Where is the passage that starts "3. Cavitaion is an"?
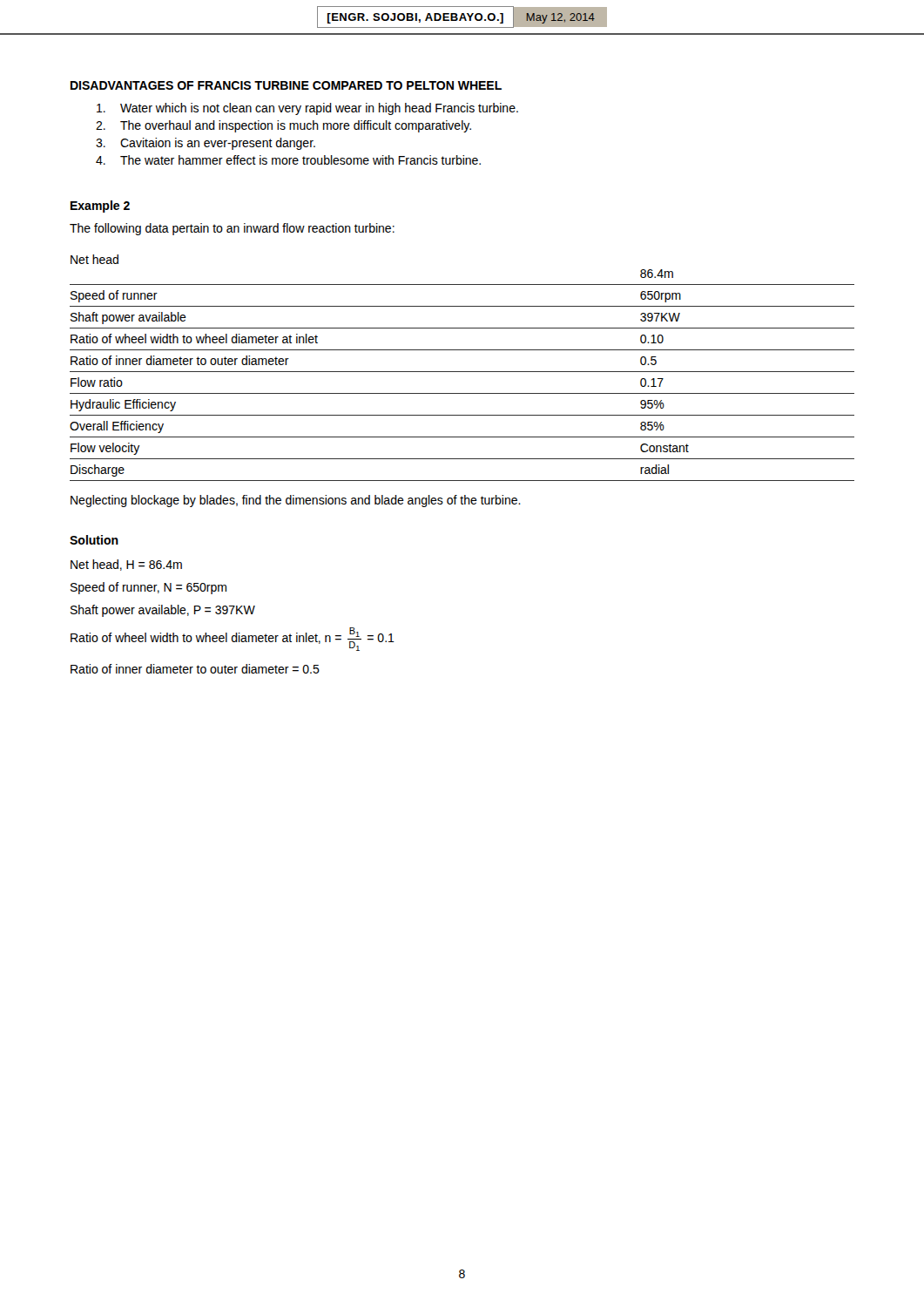Screen dimensions: 1307x924 click(206, 143)
